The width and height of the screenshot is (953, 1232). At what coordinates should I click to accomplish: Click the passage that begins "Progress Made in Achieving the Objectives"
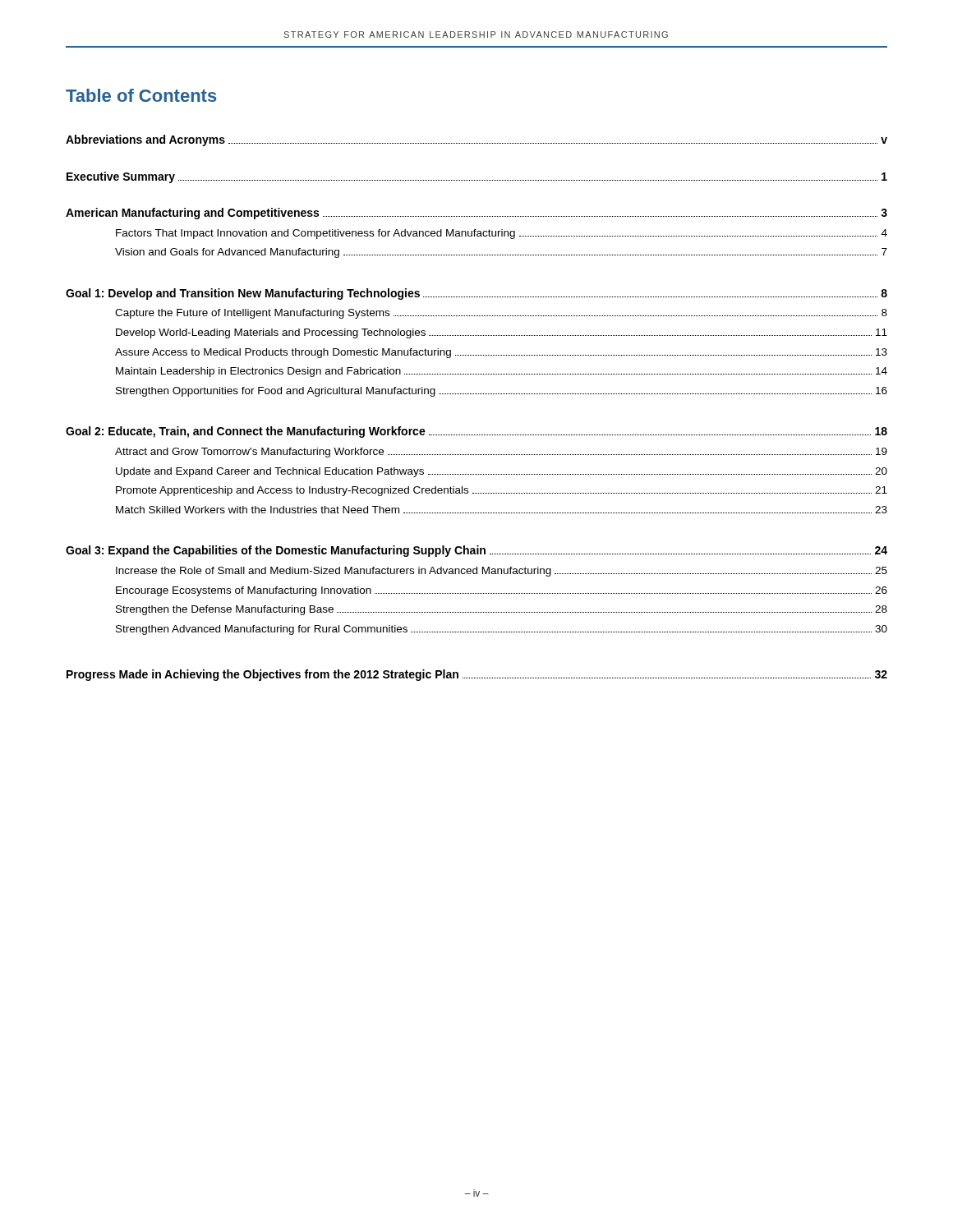pyautogui.click(x=476, y=675)
